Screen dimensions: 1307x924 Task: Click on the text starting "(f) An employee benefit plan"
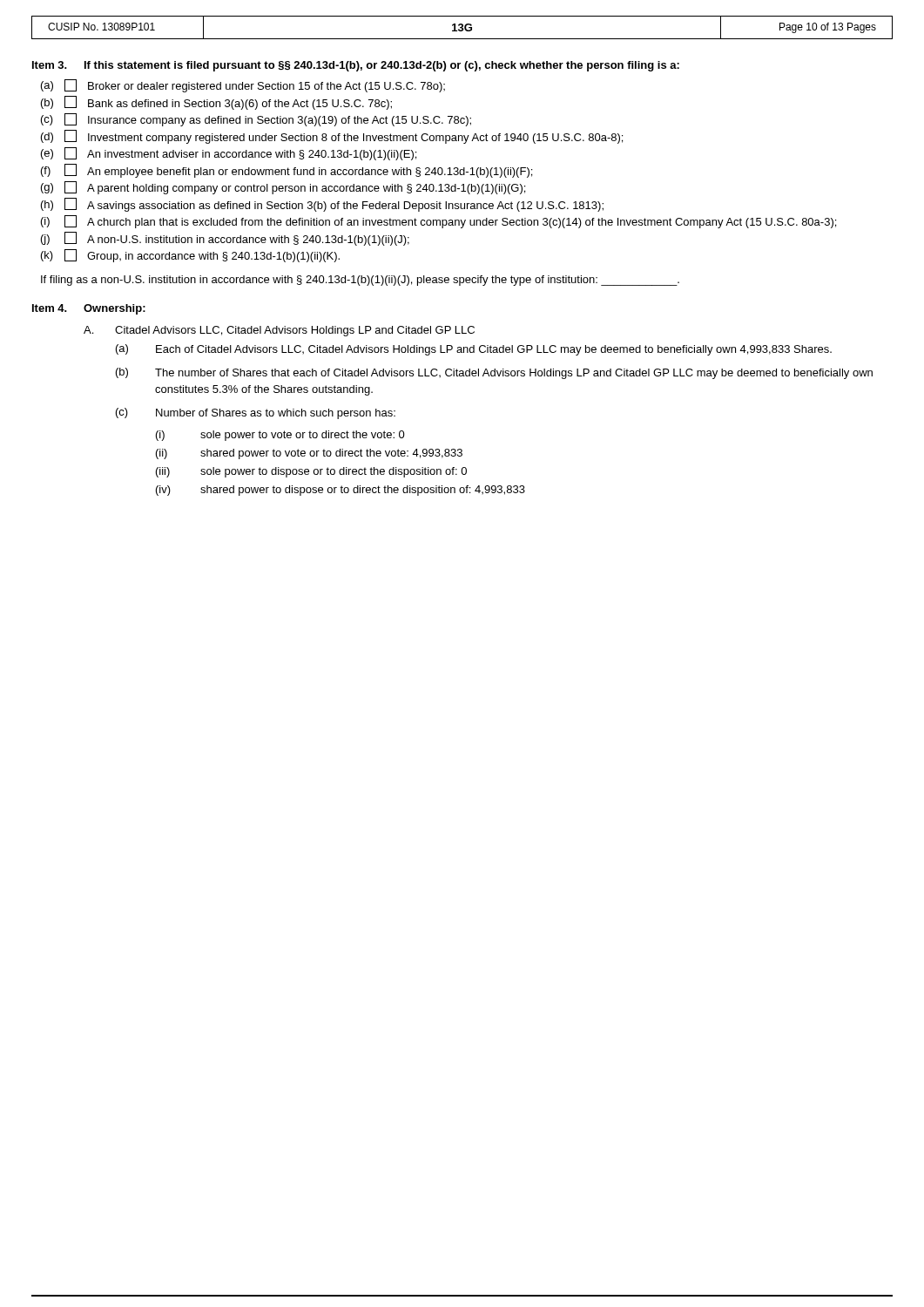[x=466, y=171]
